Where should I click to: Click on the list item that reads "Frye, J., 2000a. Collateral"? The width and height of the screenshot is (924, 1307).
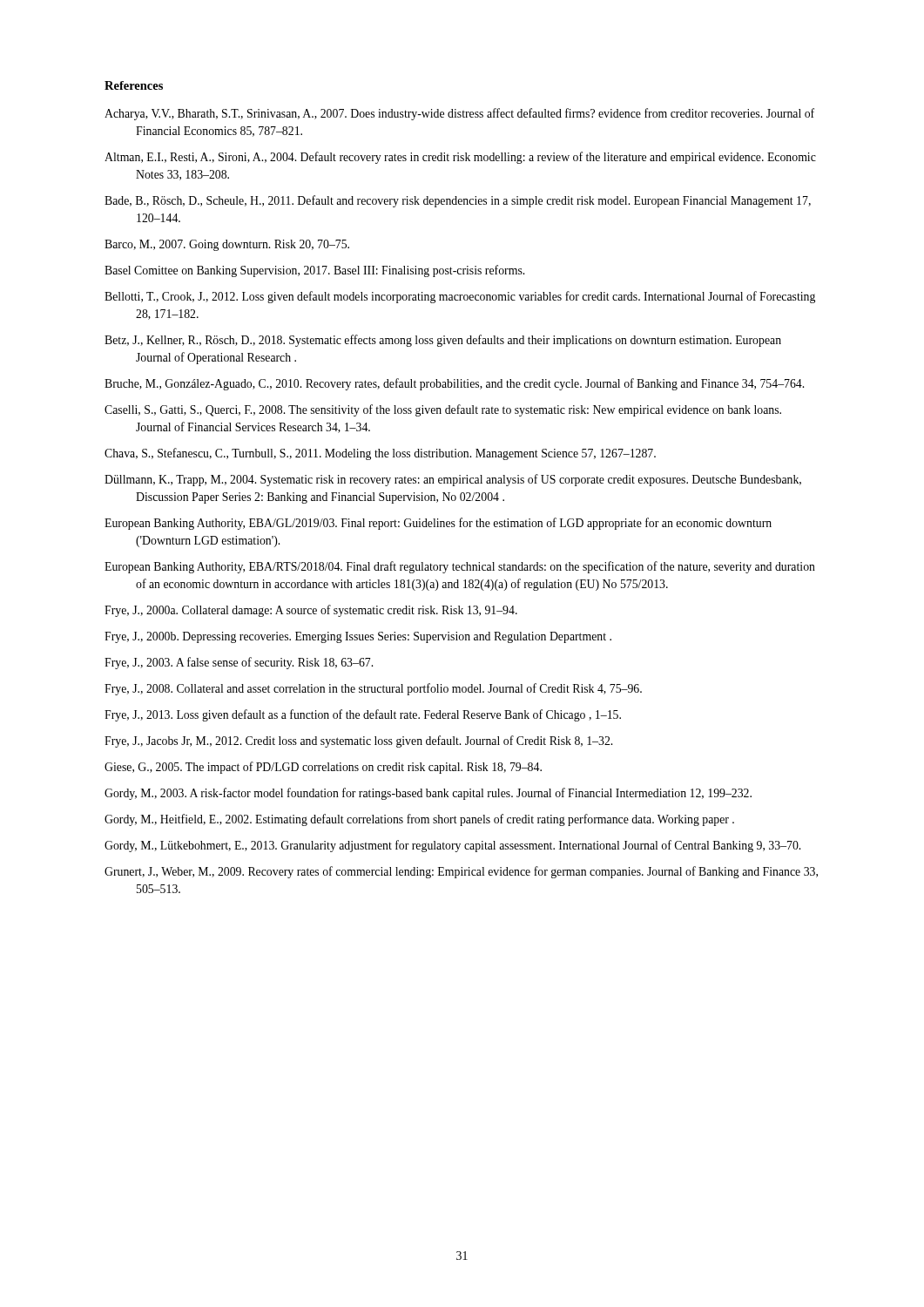coord(311,610)
